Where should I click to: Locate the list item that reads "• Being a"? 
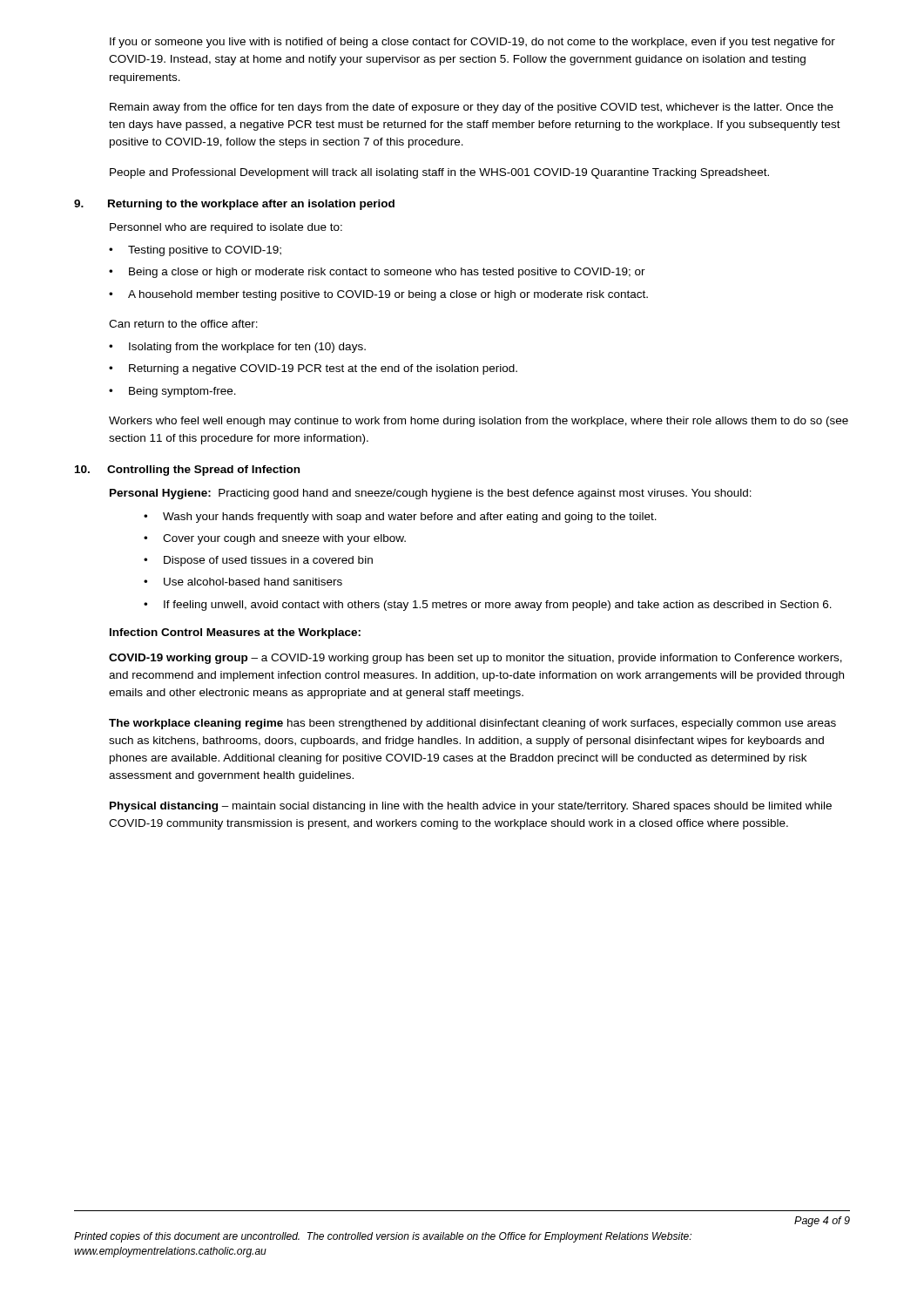click(x=377, y=272)
